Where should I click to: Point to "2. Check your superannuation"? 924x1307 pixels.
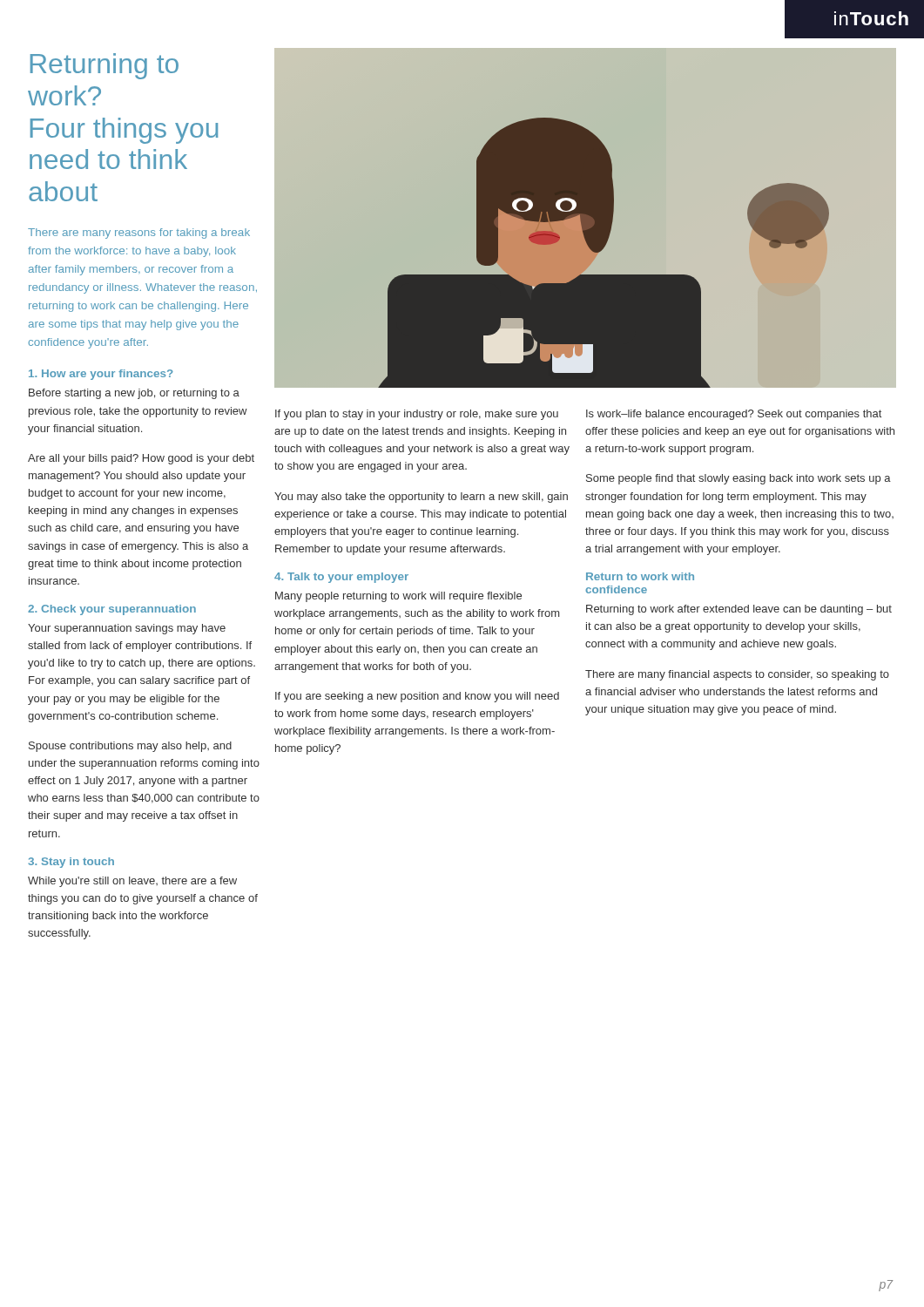[112, 609]
